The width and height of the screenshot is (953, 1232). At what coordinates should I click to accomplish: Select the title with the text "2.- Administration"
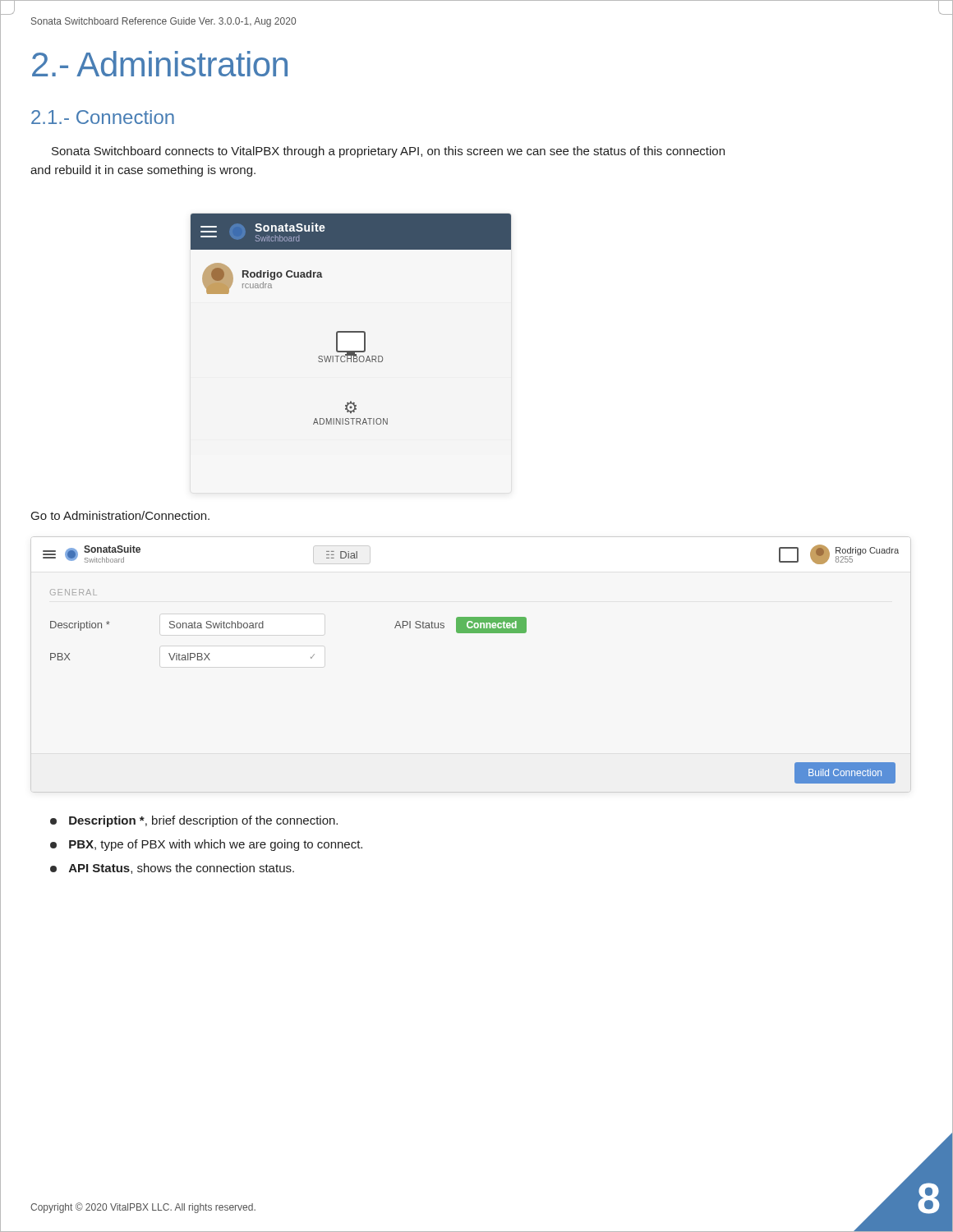click(x=160, y=64)
